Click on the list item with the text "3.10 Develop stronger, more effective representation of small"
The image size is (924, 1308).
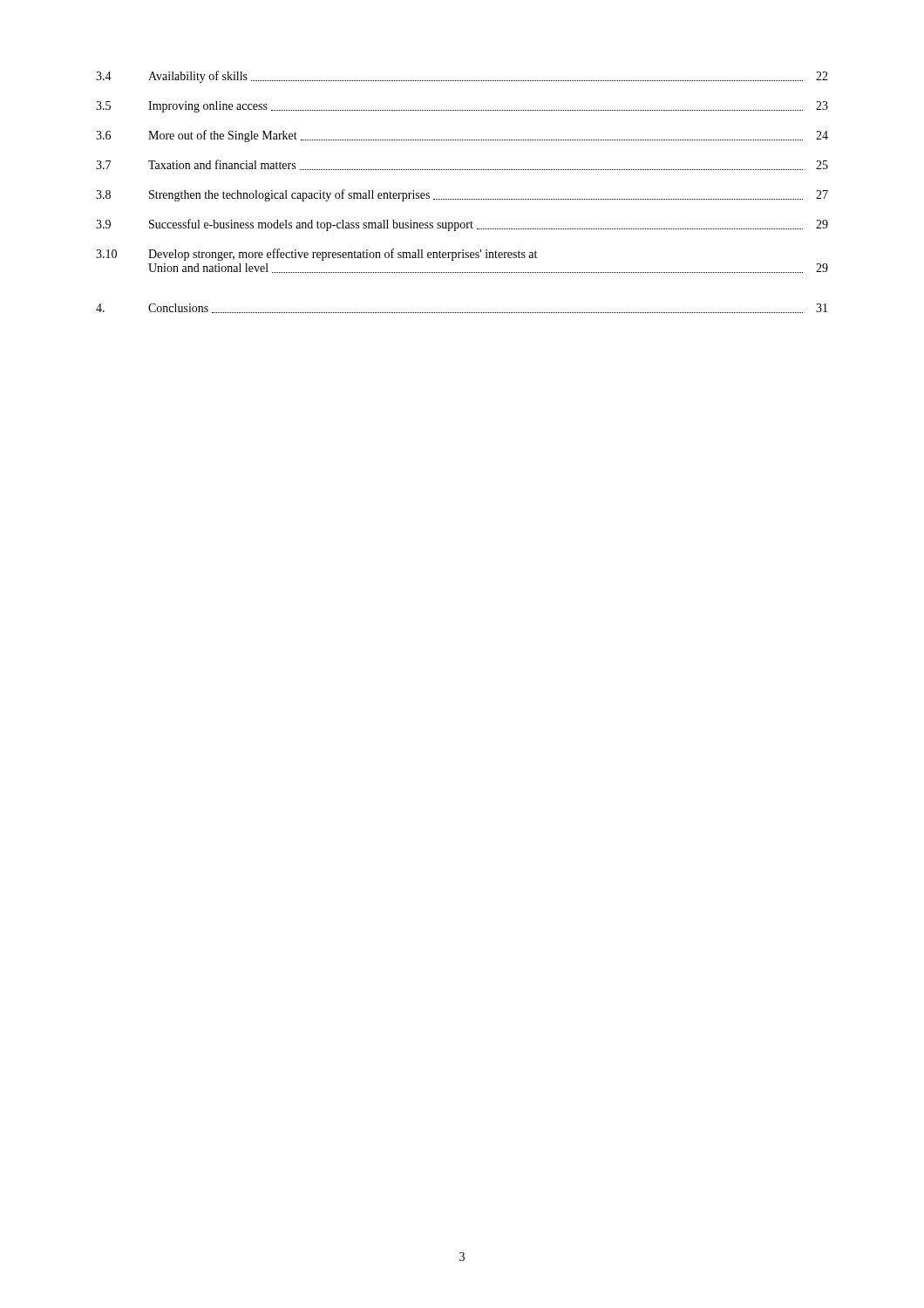tap(462, 262)
